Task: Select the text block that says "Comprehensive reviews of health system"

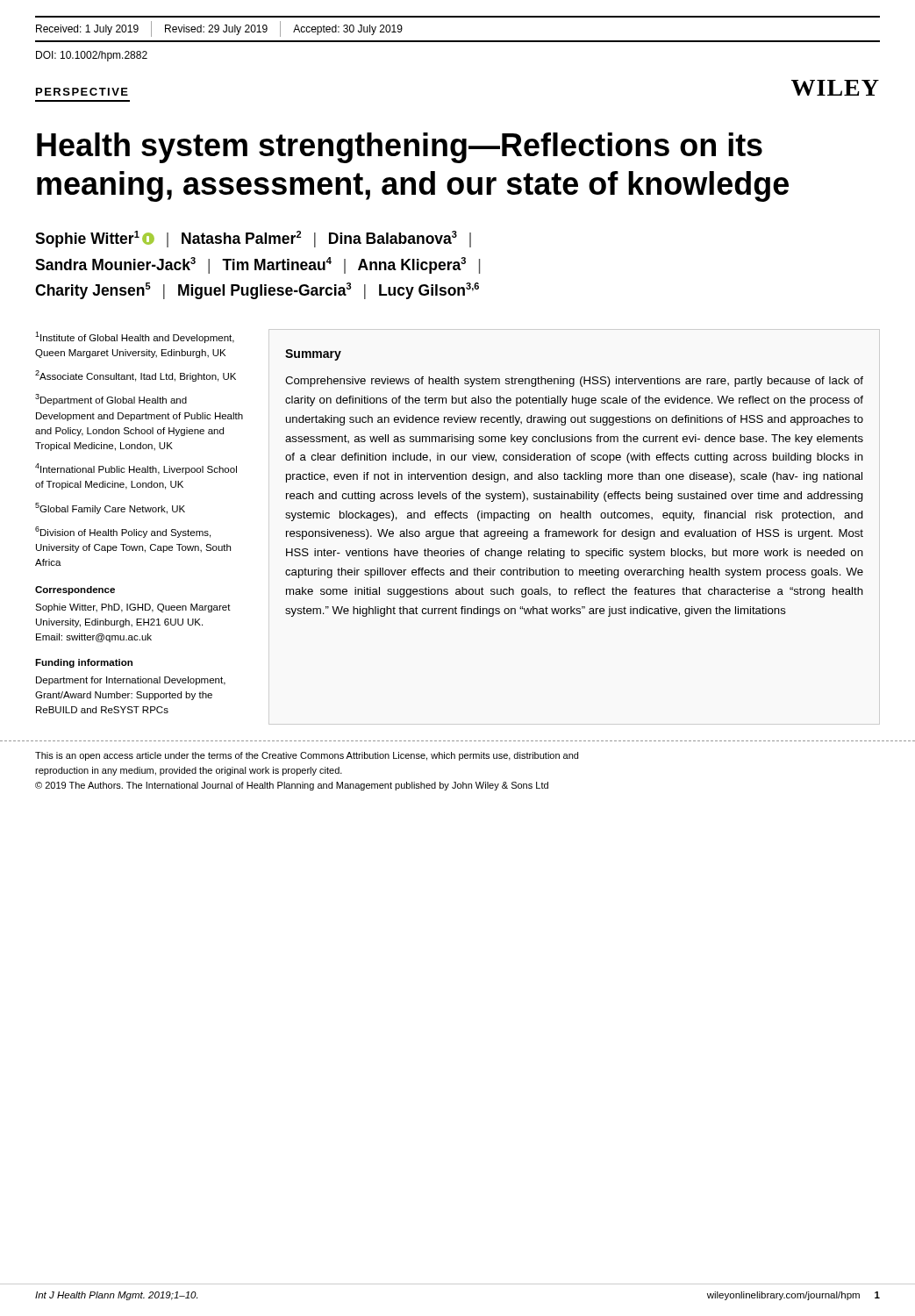Action: (x=574, y=495)
